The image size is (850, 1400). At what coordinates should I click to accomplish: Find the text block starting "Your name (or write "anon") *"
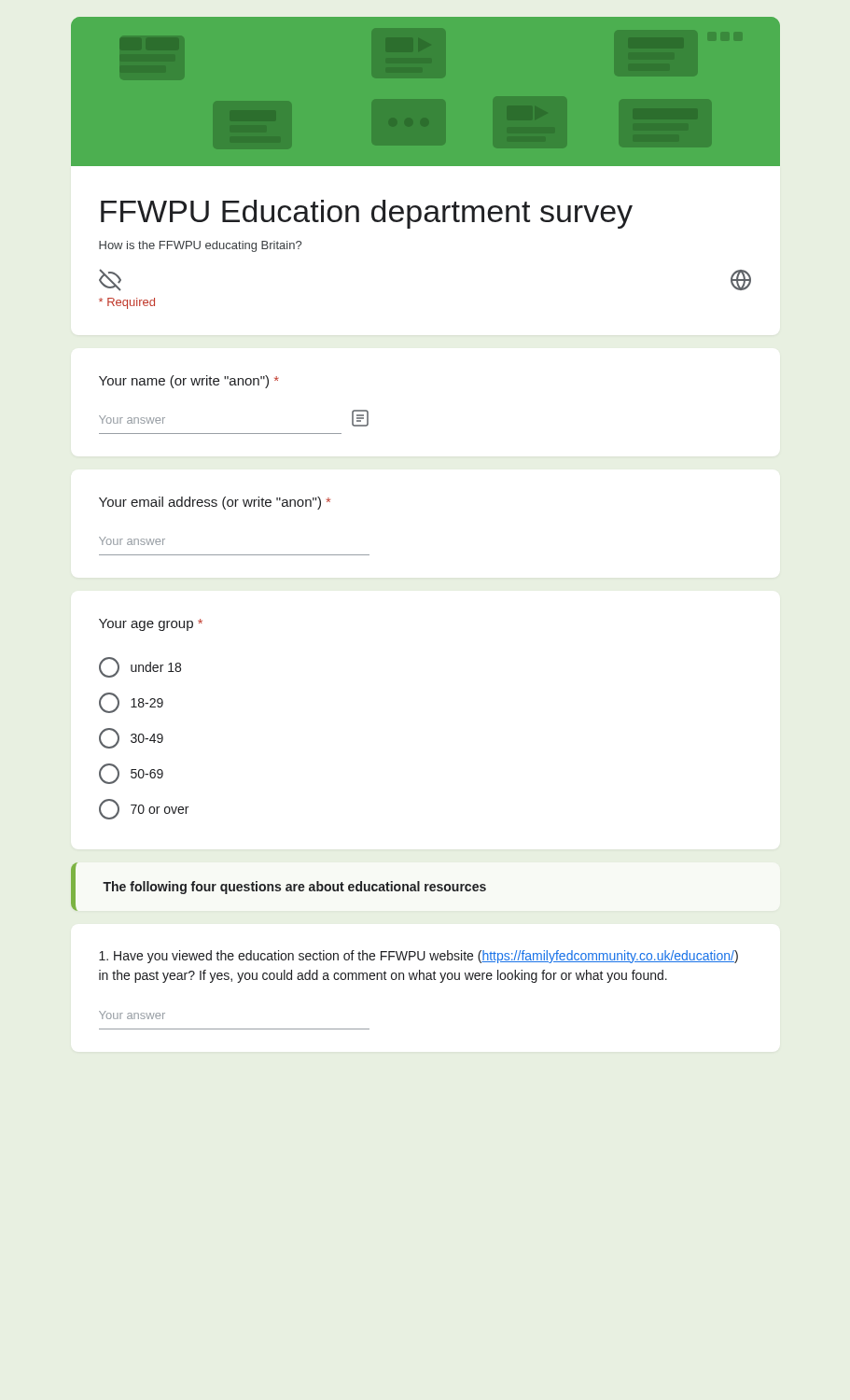(189, 382)
